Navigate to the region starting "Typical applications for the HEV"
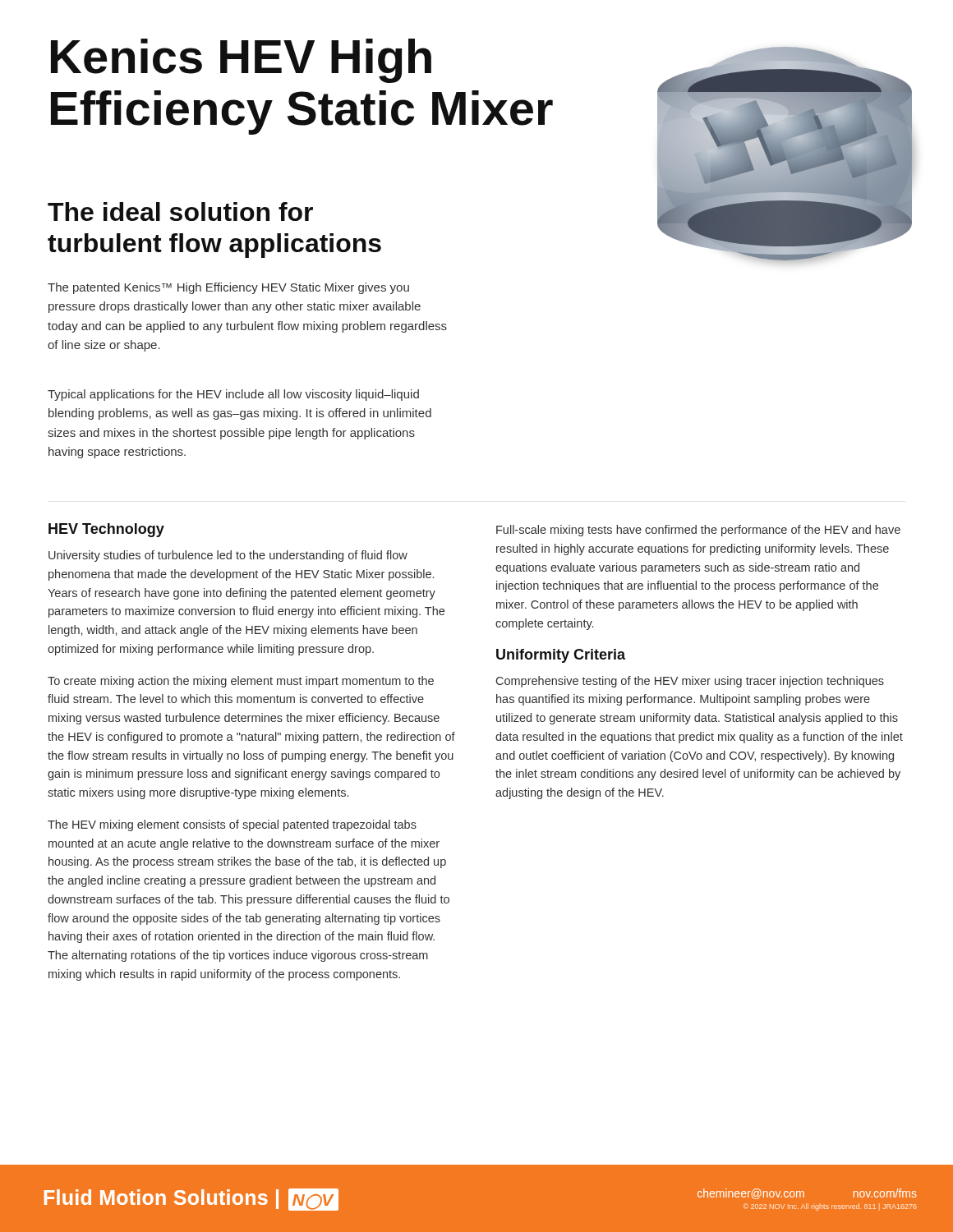953x1232 pixels. (249, 423)
